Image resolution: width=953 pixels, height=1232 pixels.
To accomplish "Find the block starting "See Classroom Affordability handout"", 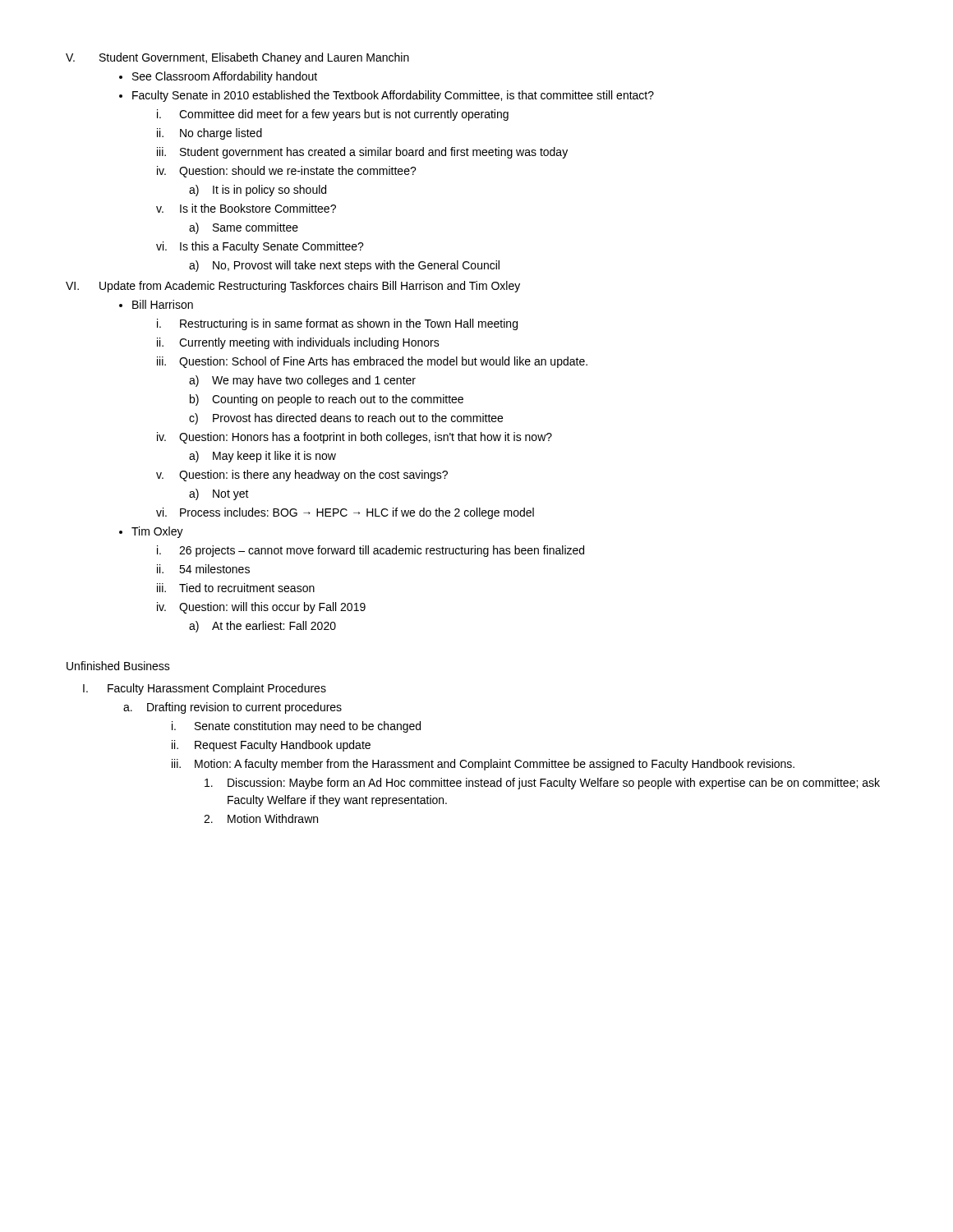I will pyautogui.click(x=225, y=77).
